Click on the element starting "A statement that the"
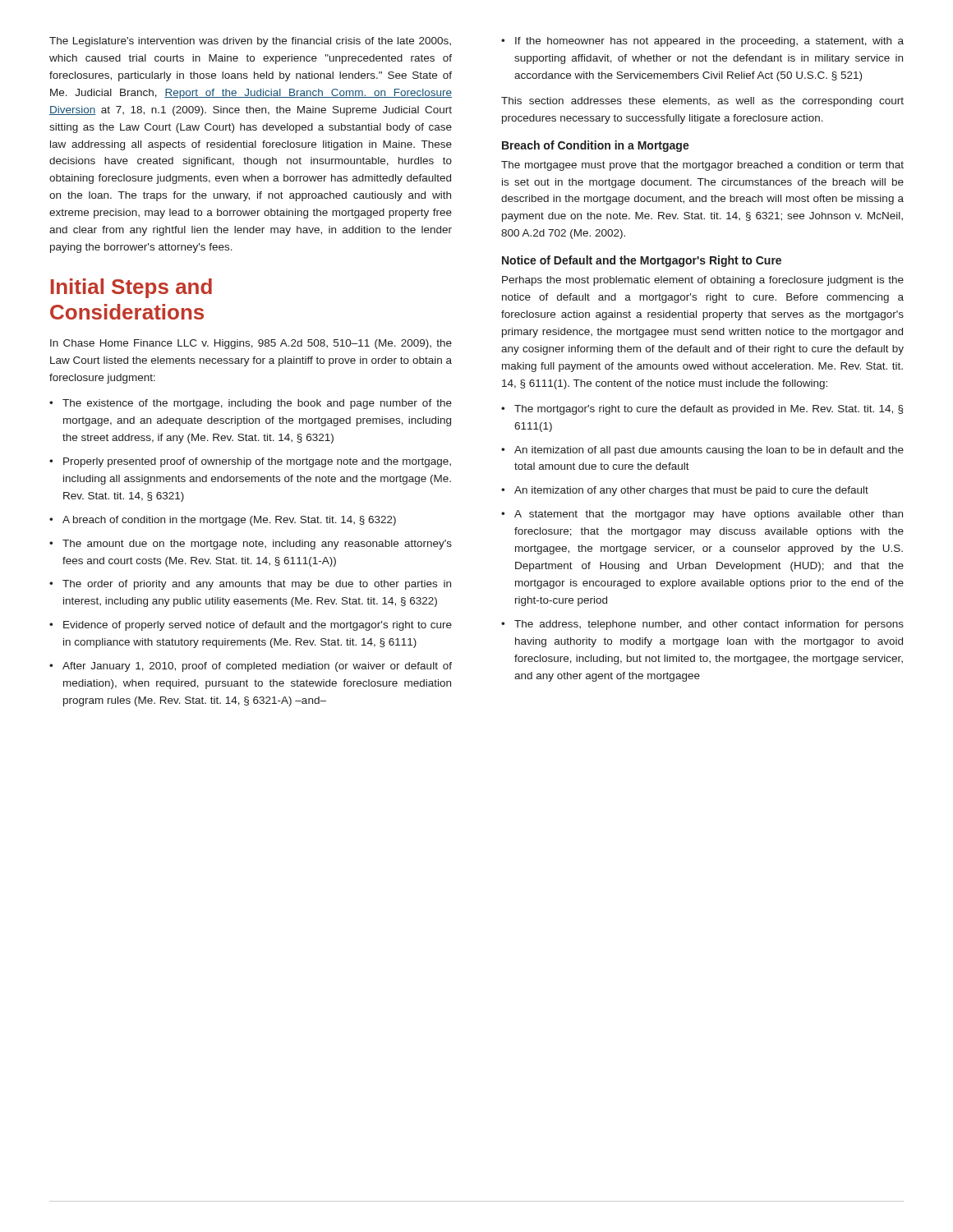Screen dimensions: 1232x953 coord(709,557)
